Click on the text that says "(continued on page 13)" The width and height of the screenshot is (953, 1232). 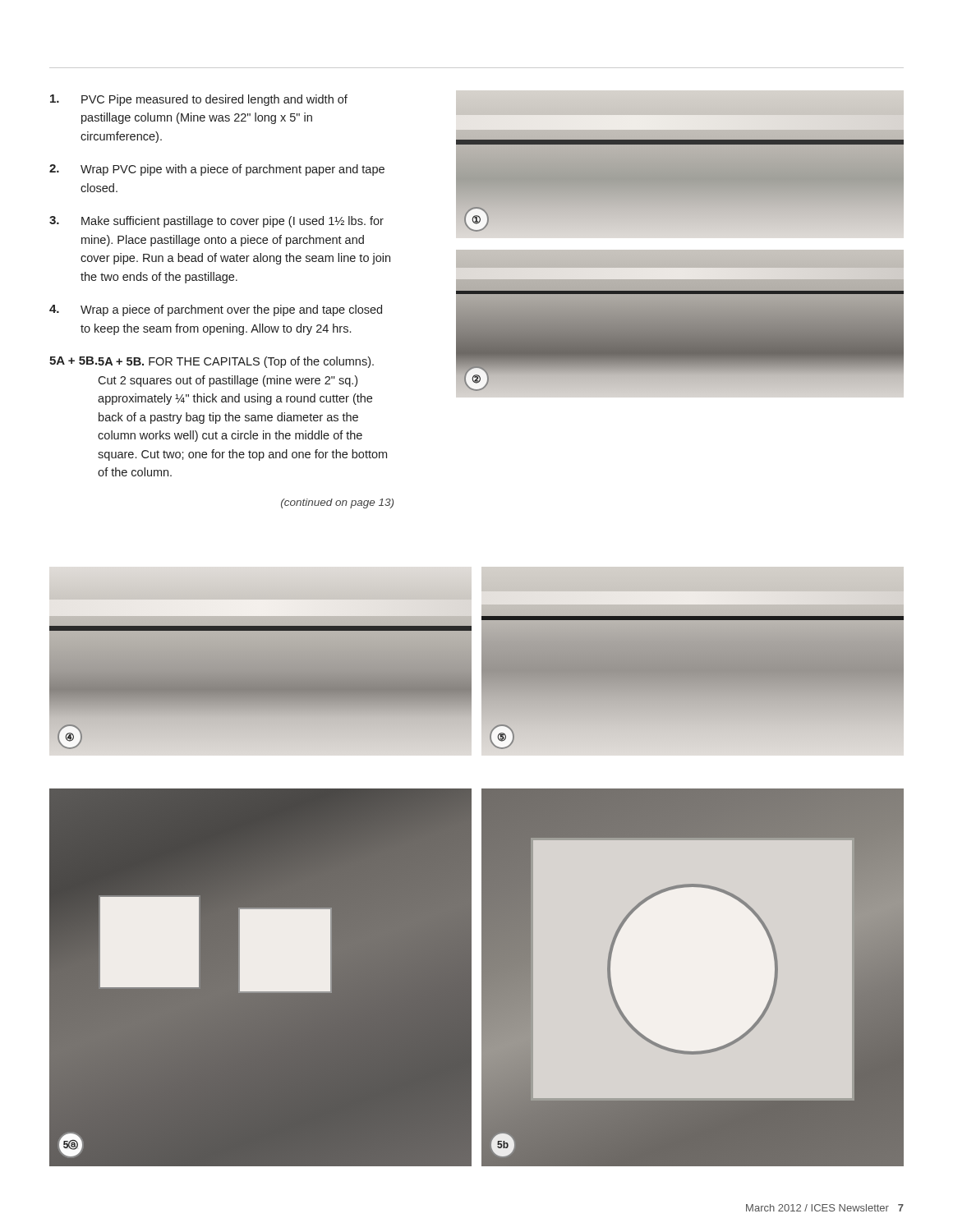337,503
